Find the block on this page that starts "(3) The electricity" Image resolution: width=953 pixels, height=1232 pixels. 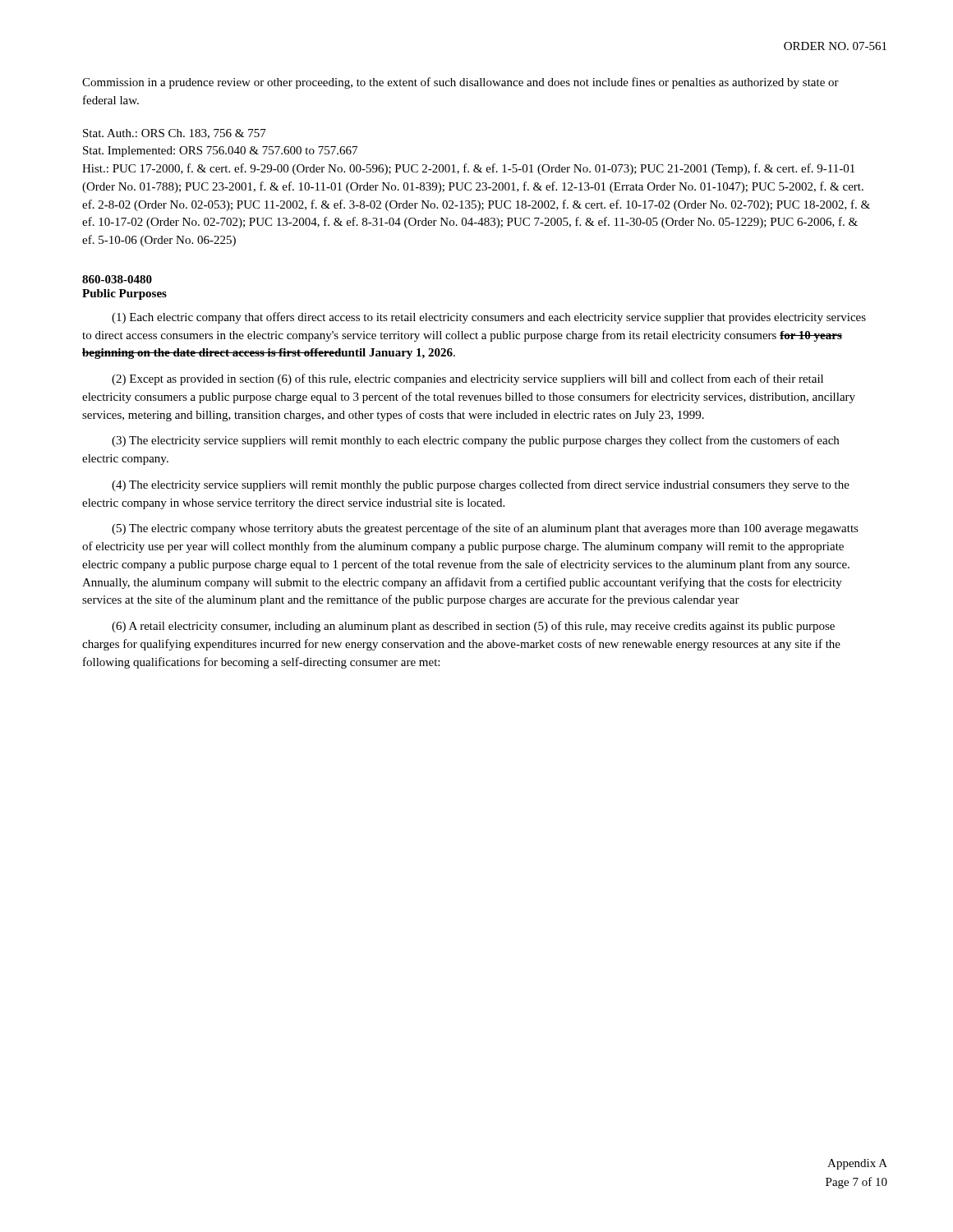(x=461, y=449)
